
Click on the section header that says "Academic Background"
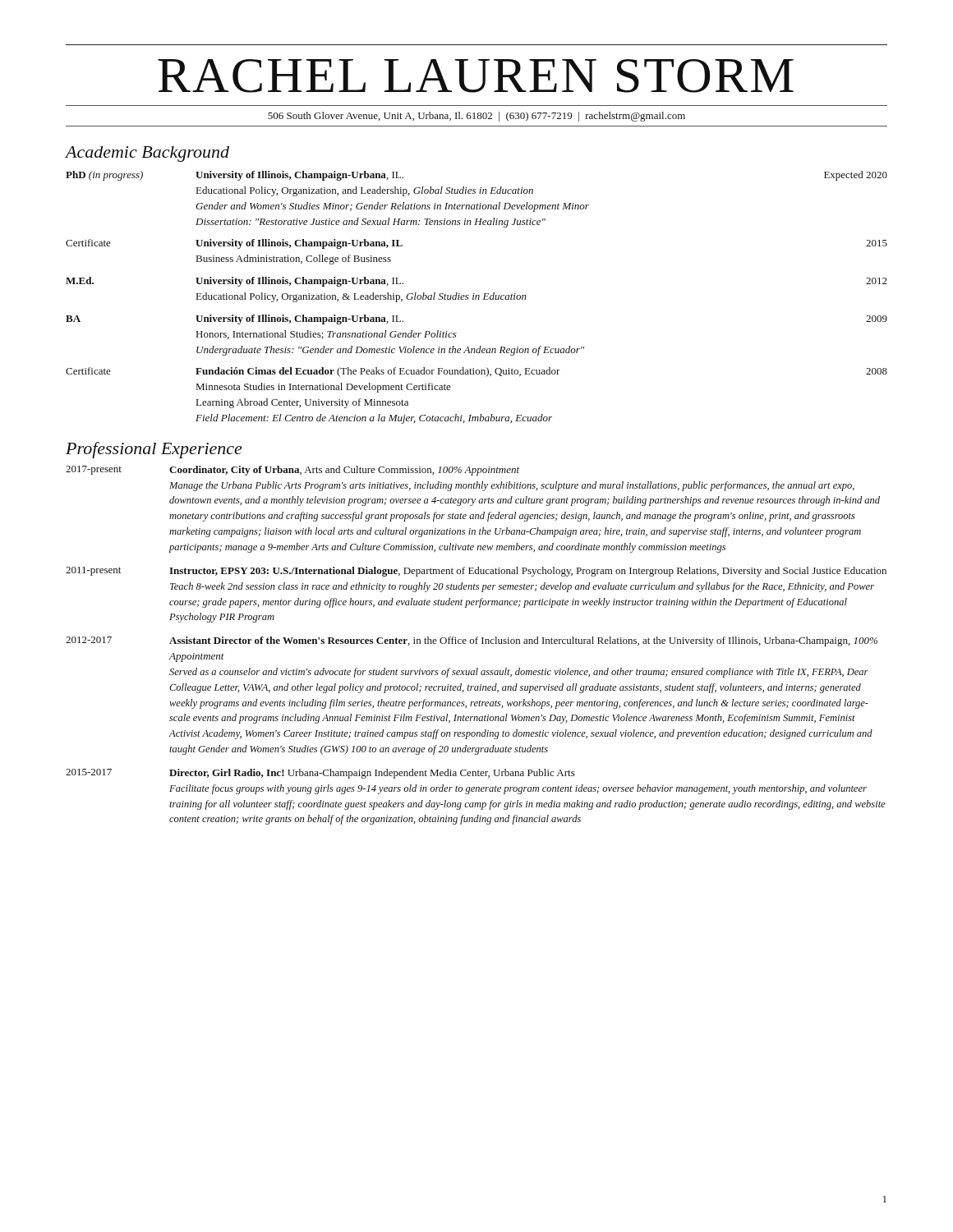pyautogui.click(x=147, y=152)
